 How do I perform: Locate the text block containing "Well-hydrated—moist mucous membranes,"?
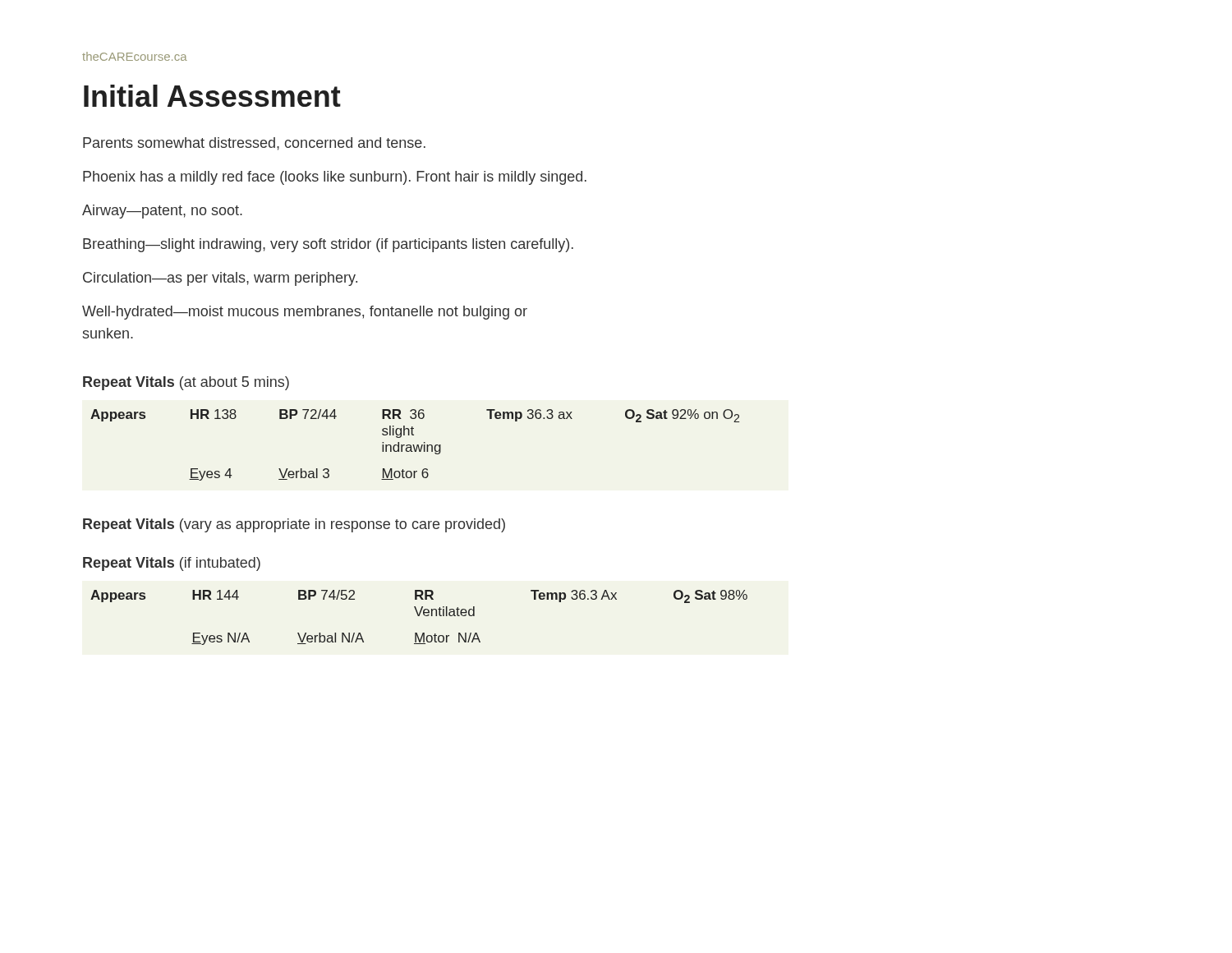point(305,322)
